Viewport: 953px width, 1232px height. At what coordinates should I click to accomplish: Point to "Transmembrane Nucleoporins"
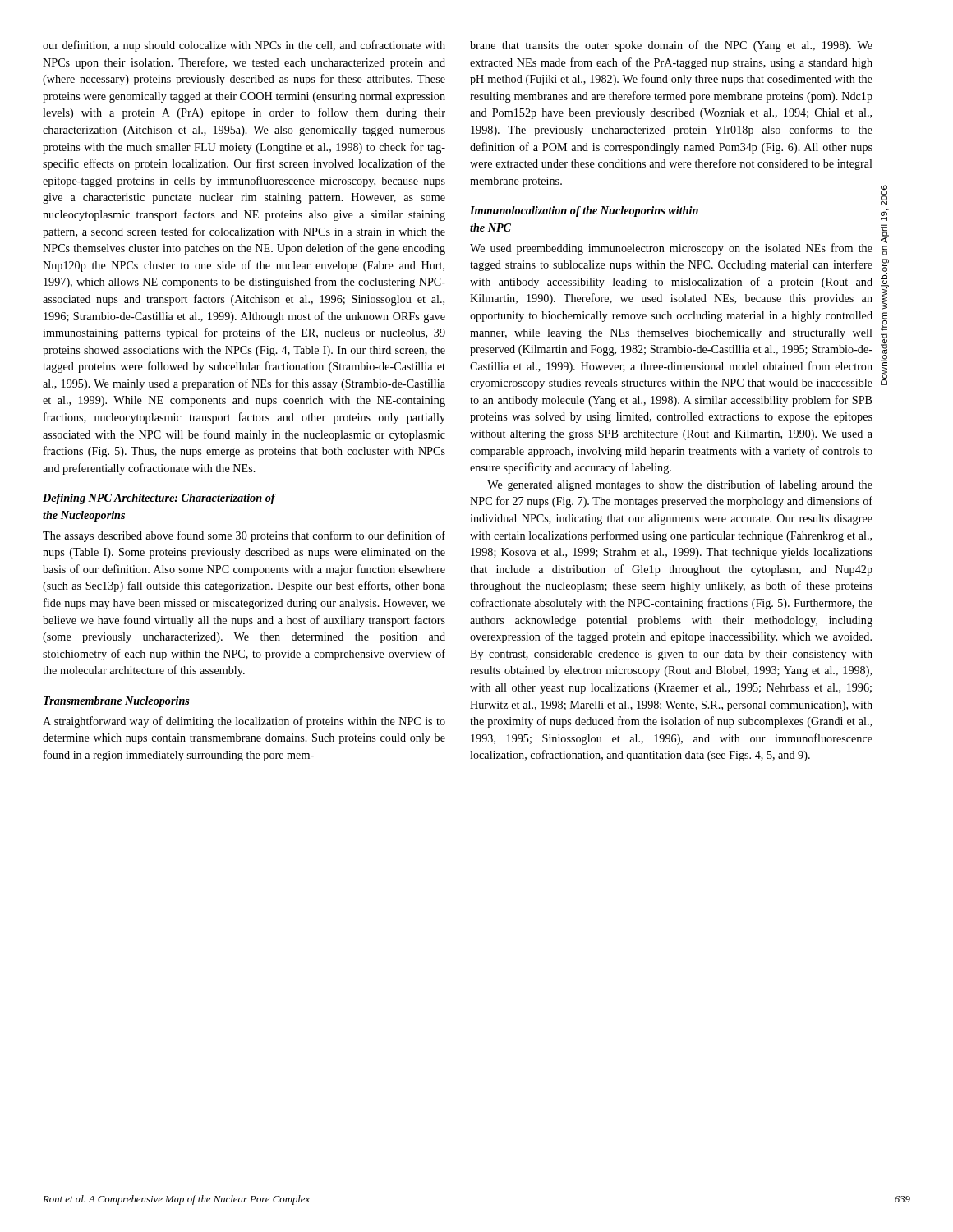tap(117, 702)
